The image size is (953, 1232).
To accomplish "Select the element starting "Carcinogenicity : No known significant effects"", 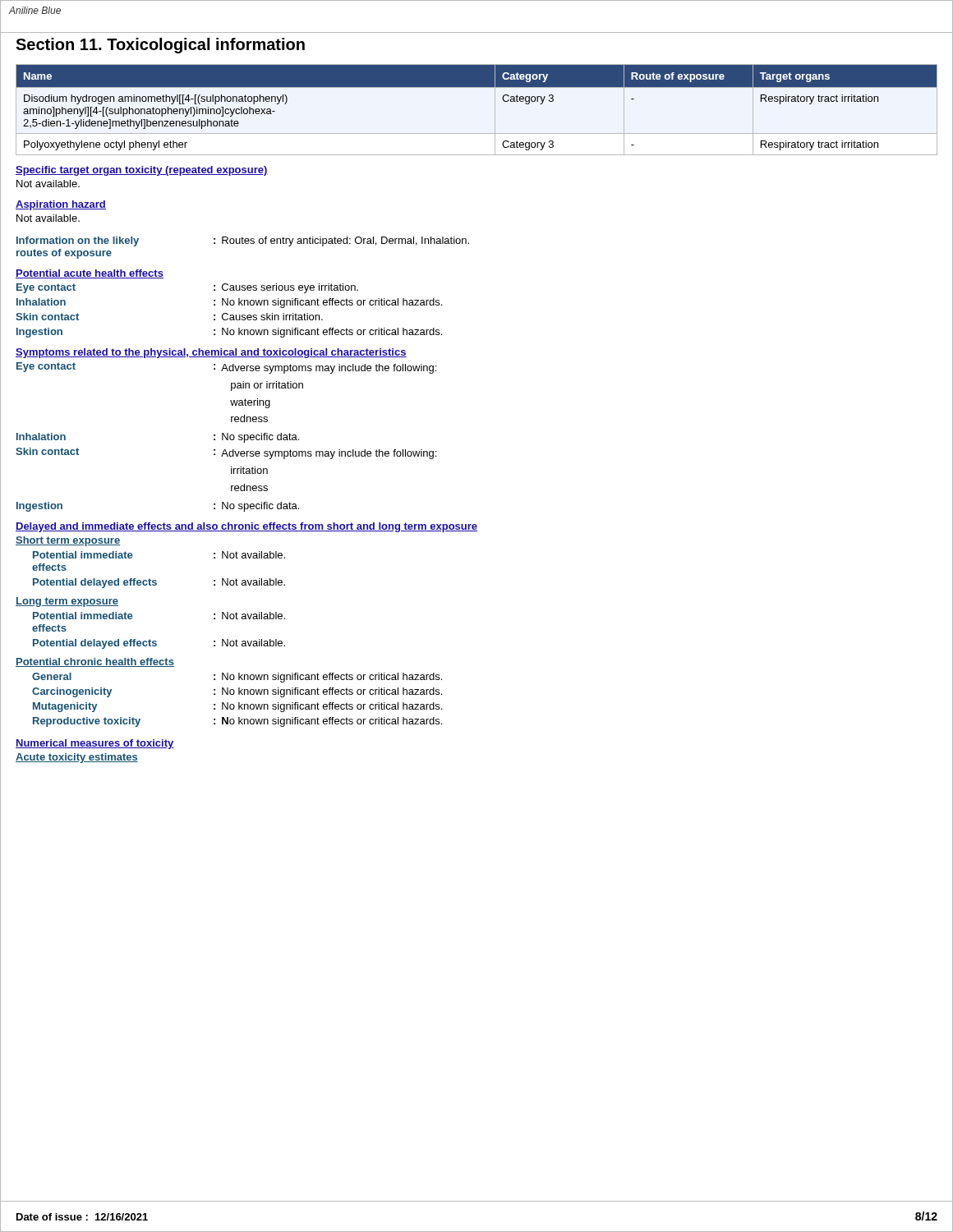I will 237,692.
